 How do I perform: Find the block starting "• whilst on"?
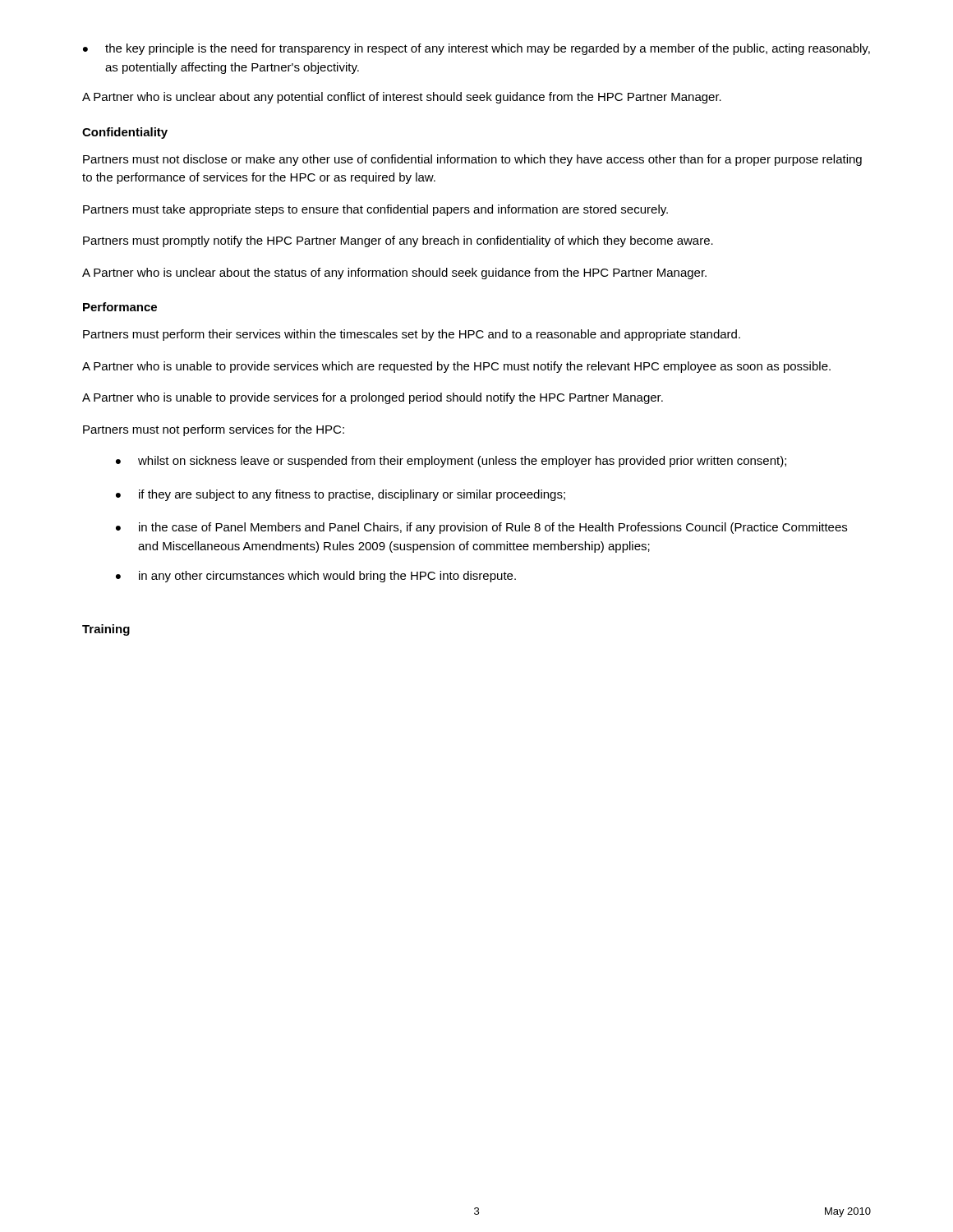(493, 463)
